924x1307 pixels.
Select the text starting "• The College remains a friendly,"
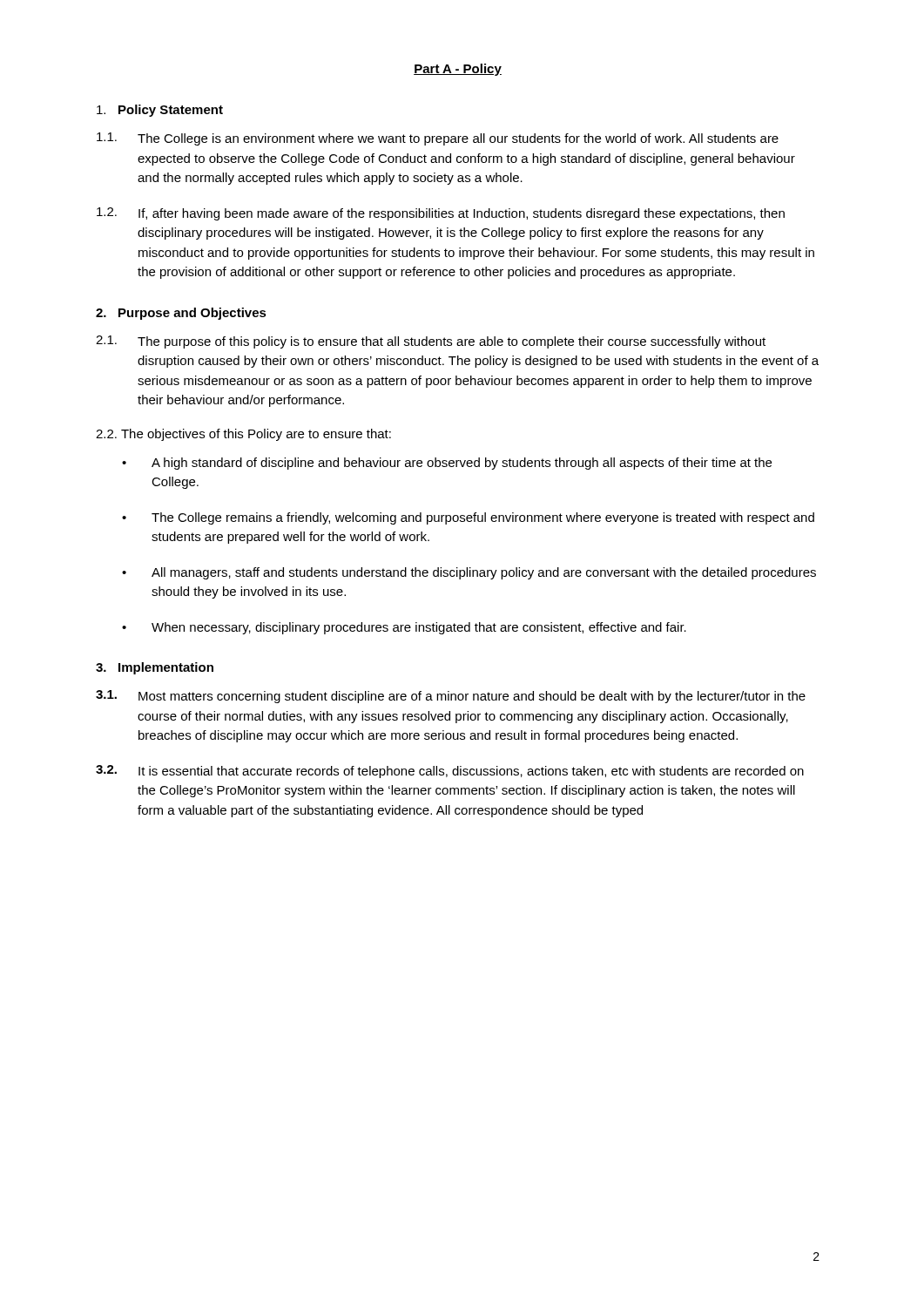471,527
